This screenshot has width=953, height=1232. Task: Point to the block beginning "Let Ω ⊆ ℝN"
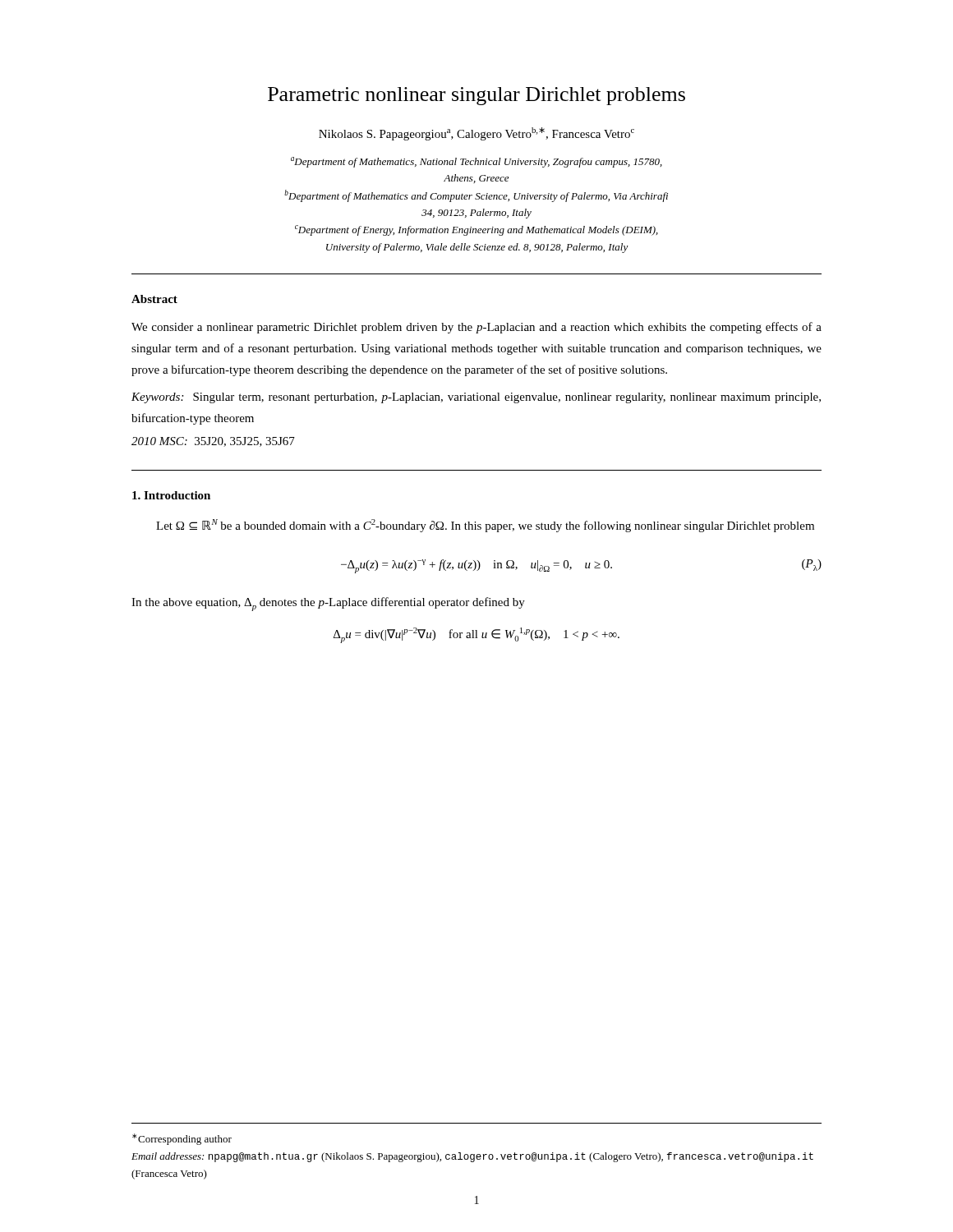point(485,525)
